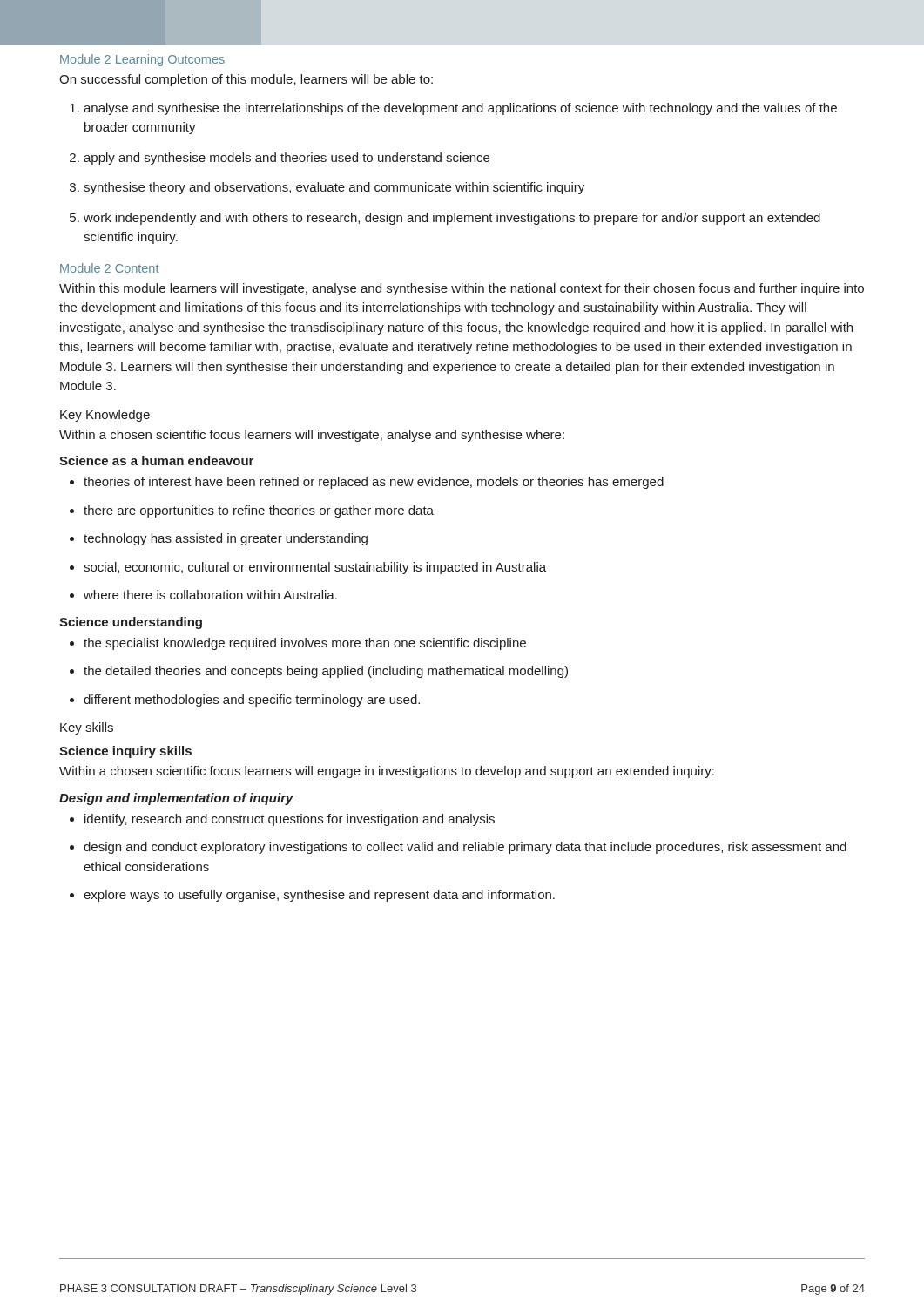
Task: Select the block starting "apply and synthesise models and"
Action: (x=462, y=157)
